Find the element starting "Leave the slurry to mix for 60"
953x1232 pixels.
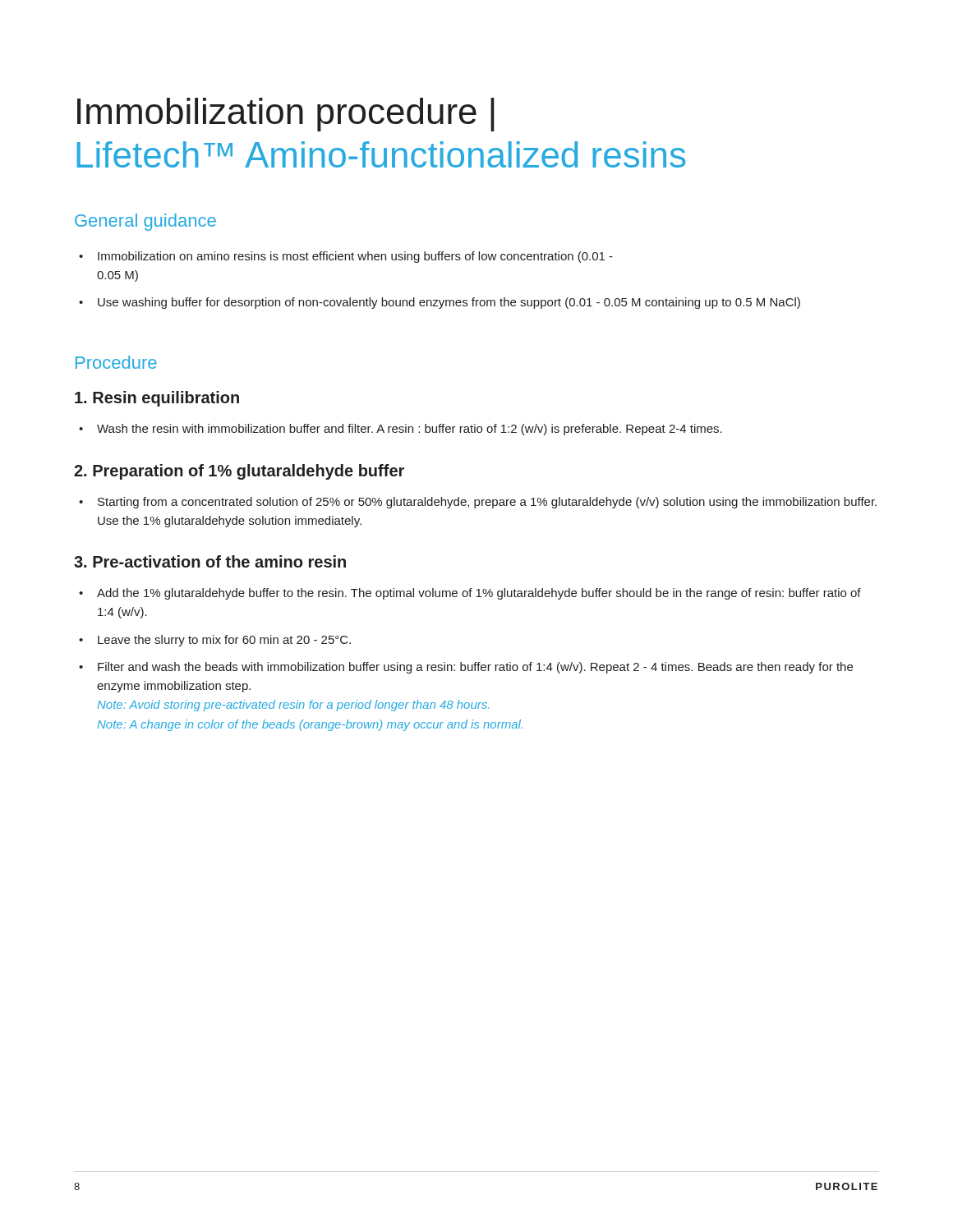224,639
